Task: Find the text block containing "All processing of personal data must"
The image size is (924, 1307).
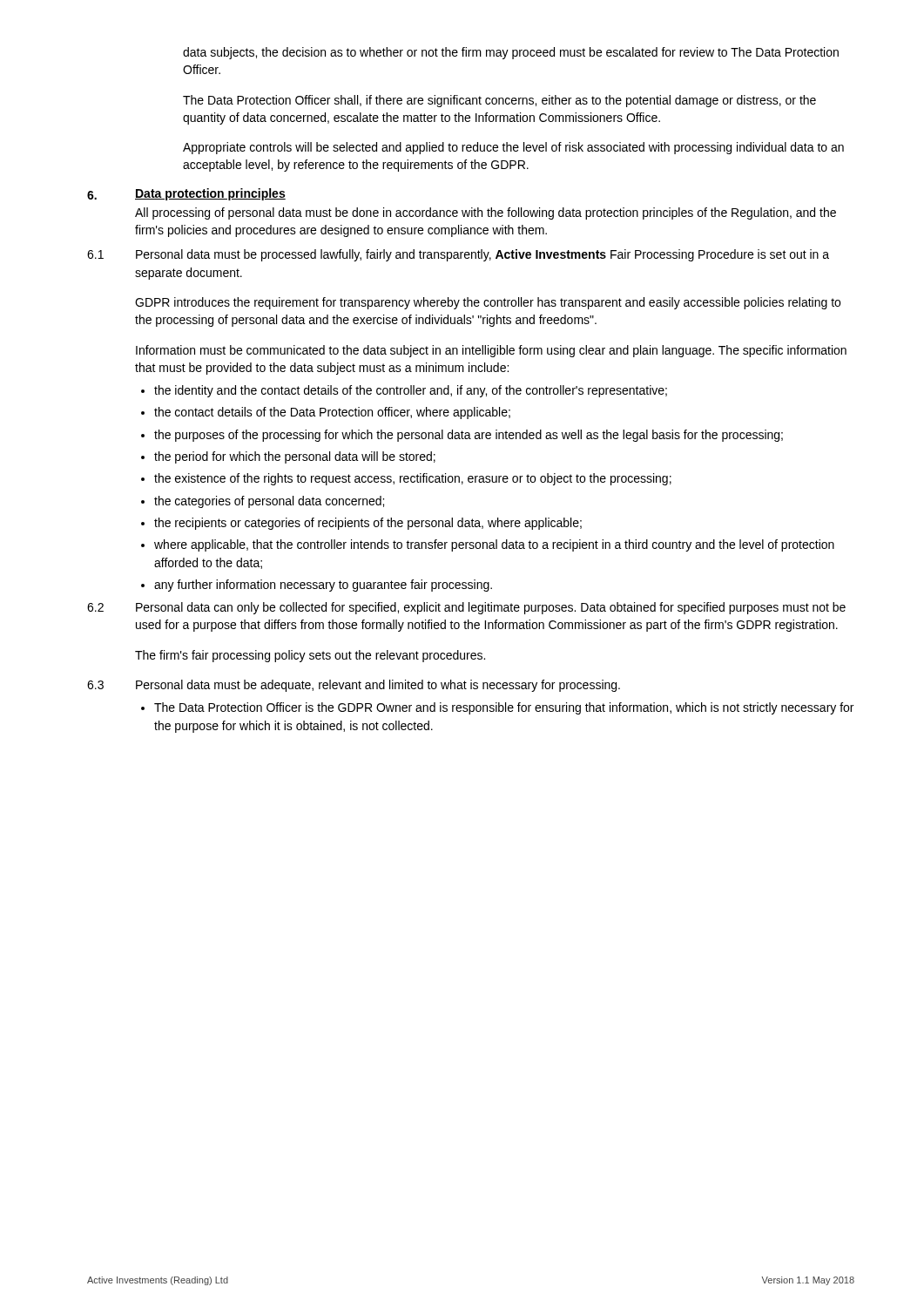Action: coord(486,221)
